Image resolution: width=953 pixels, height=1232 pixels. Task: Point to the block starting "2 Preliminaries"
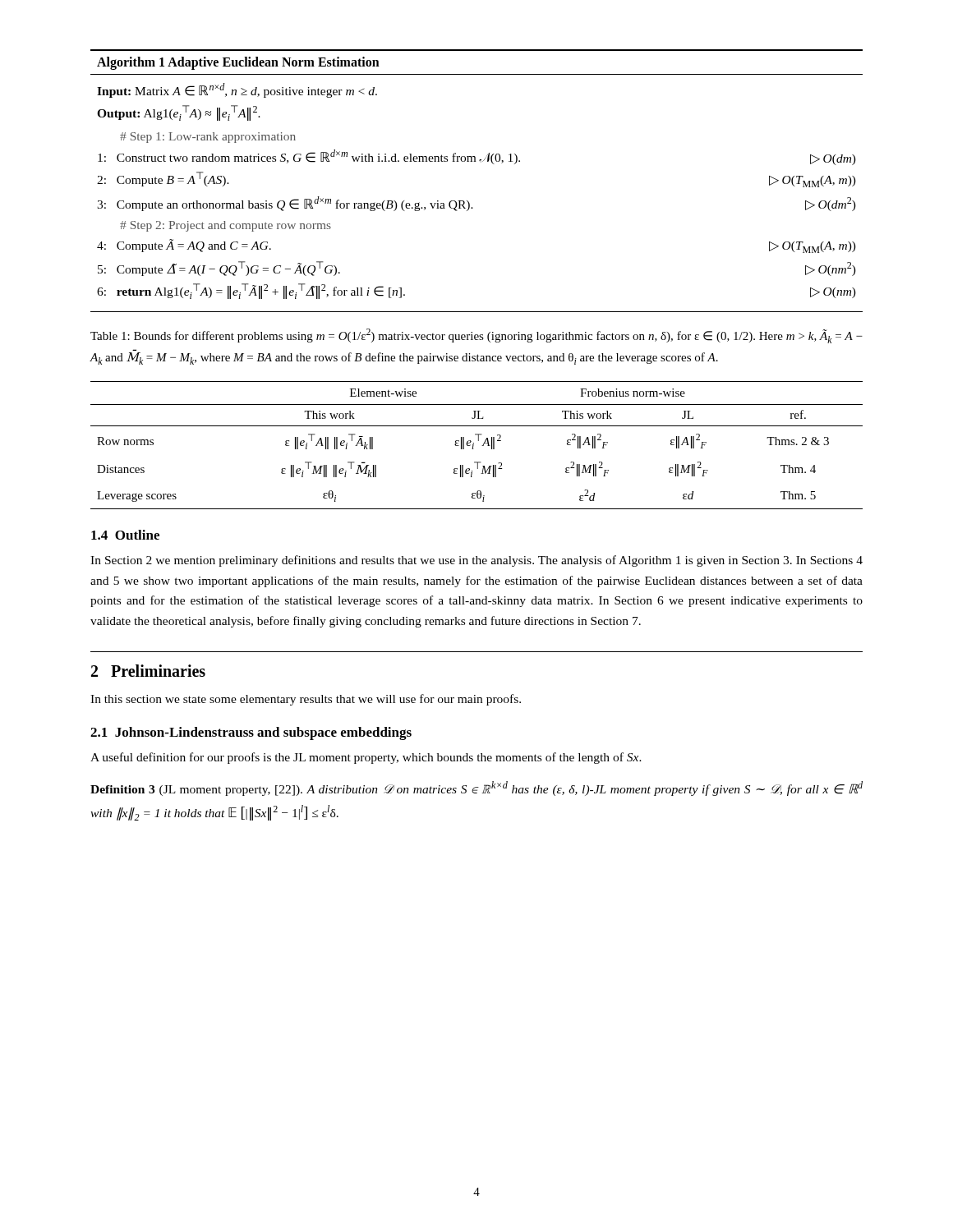pyautogui.click(x=148, y=671)
